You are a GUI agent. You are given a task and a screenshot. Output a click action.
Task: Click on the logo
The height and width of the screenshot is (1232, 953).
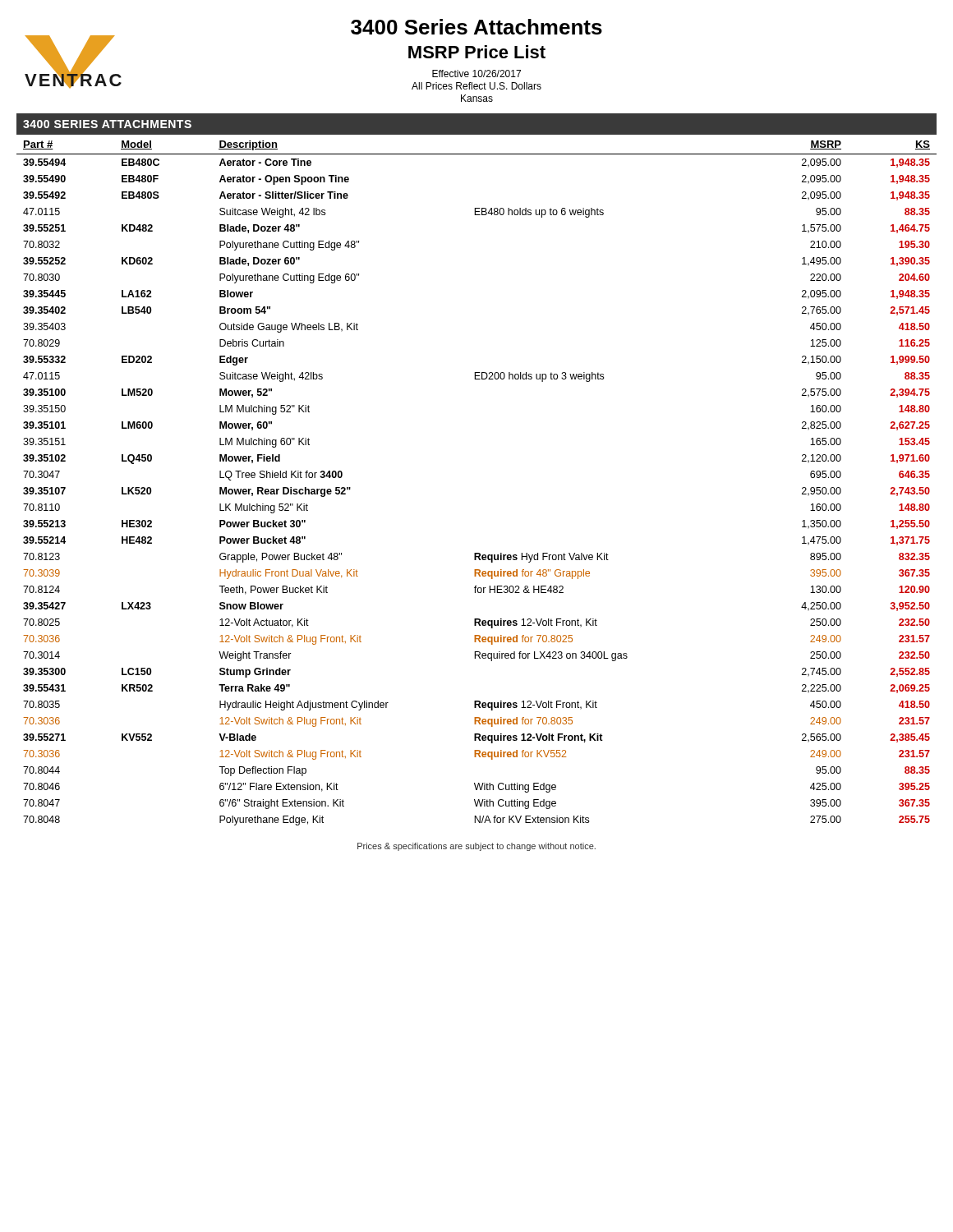pos(99,60)
